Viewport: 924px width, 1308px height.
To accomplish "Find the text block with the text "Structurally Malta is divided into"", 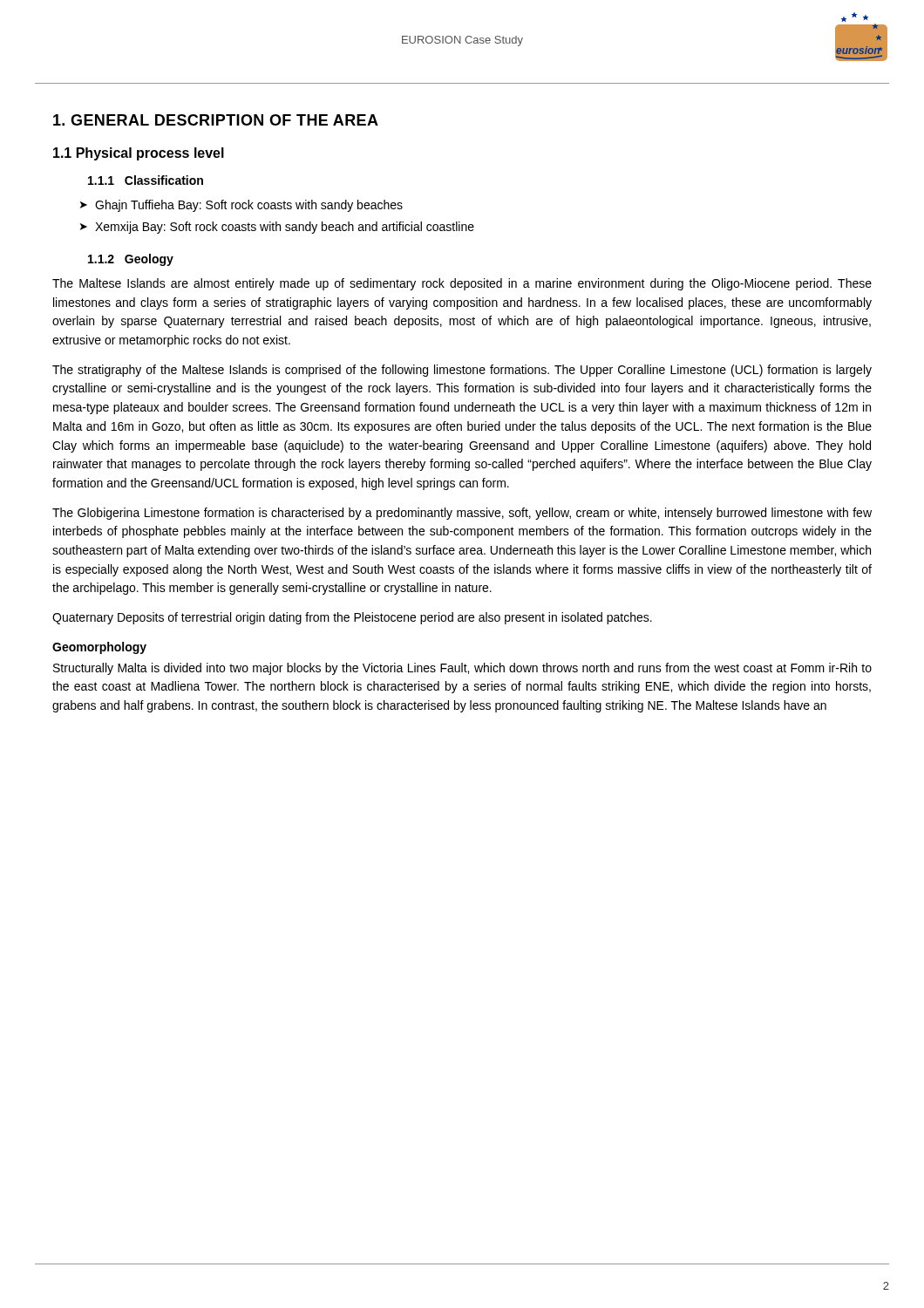I will coord(462,687).
